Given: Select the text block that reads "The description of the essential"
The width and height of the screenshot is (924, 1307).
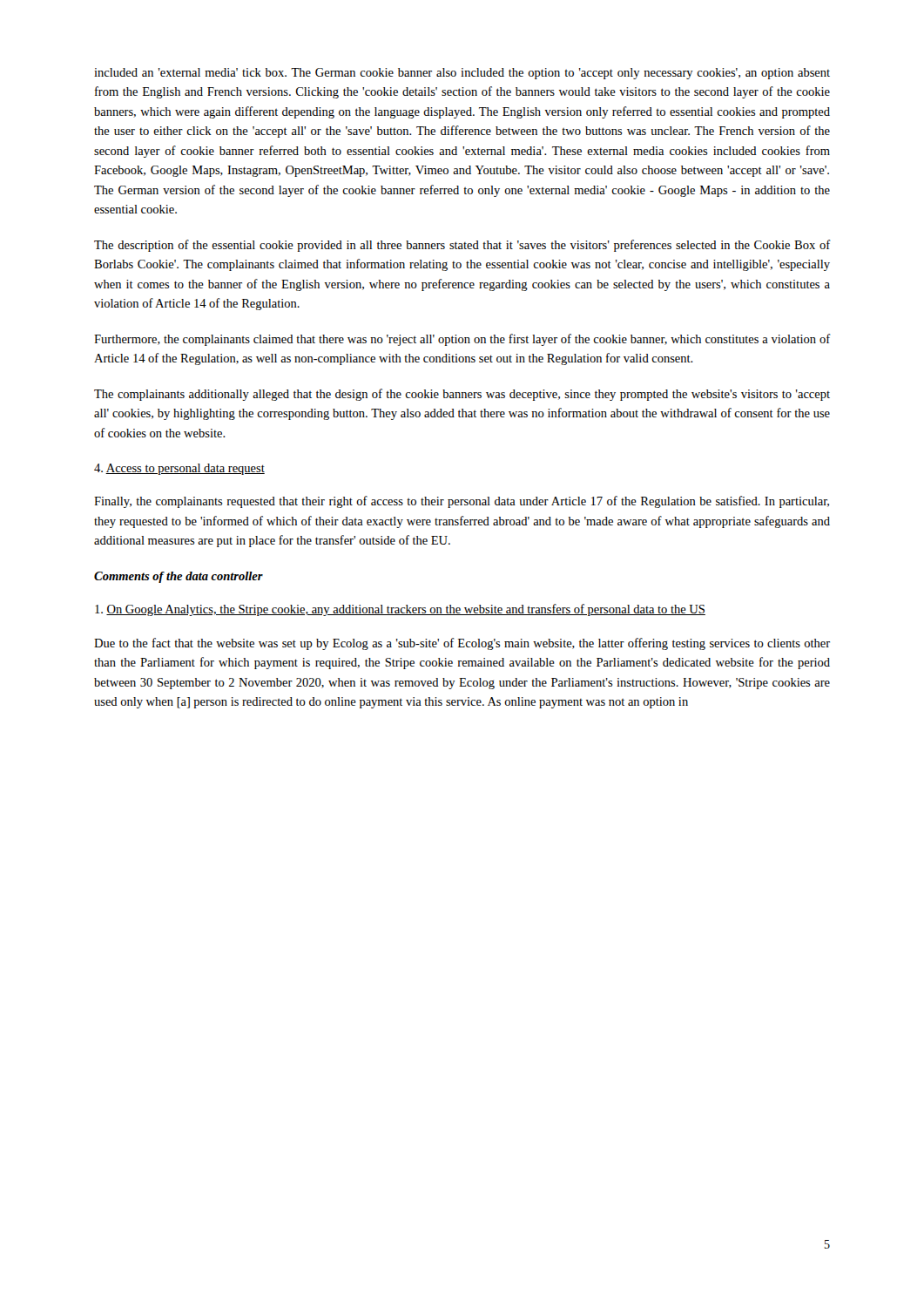Looking at the screenshot, I should pyautogui.click(x=462, y=274).
